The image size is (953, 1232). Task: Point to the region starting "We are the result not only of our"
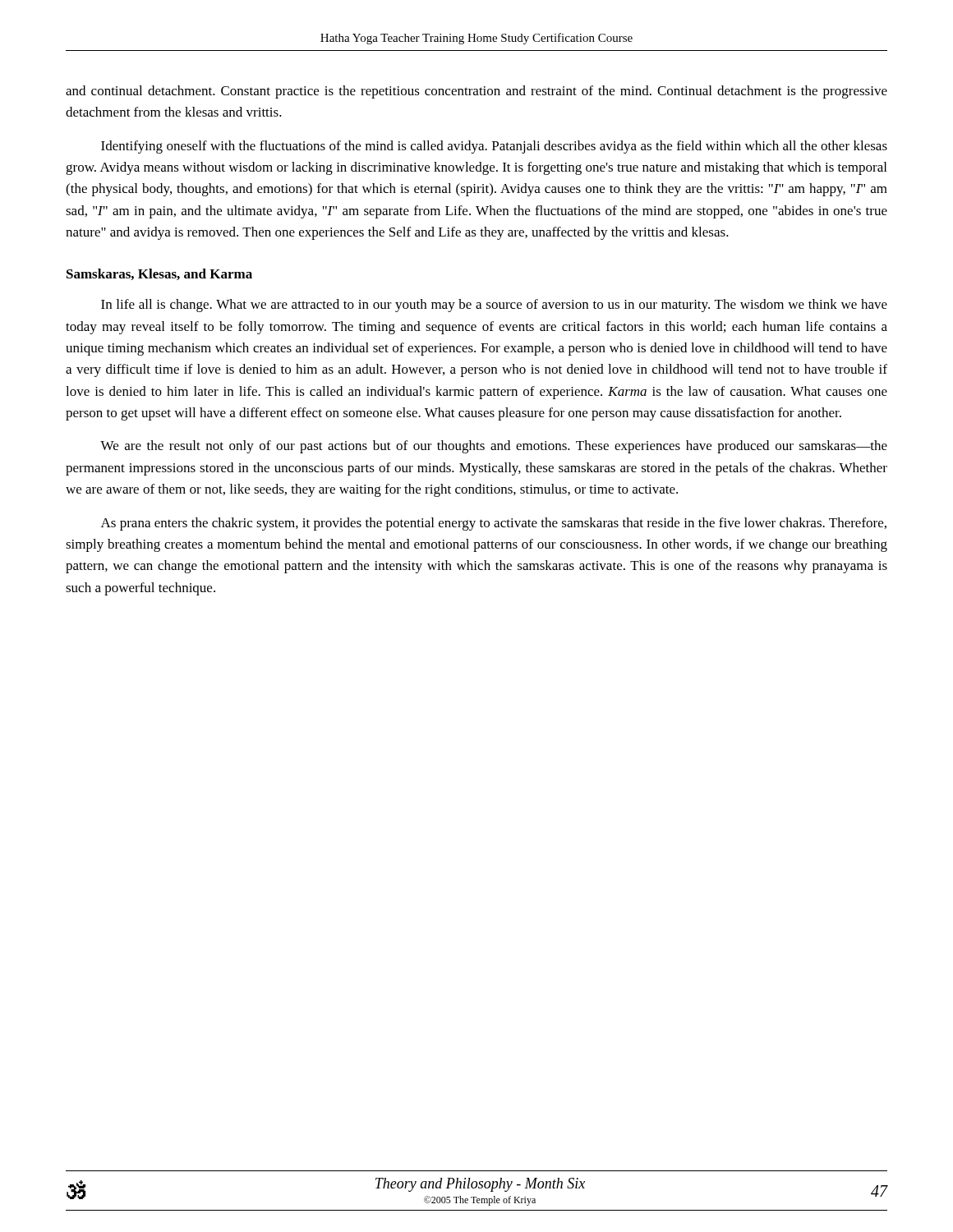(x=476, y=468)
